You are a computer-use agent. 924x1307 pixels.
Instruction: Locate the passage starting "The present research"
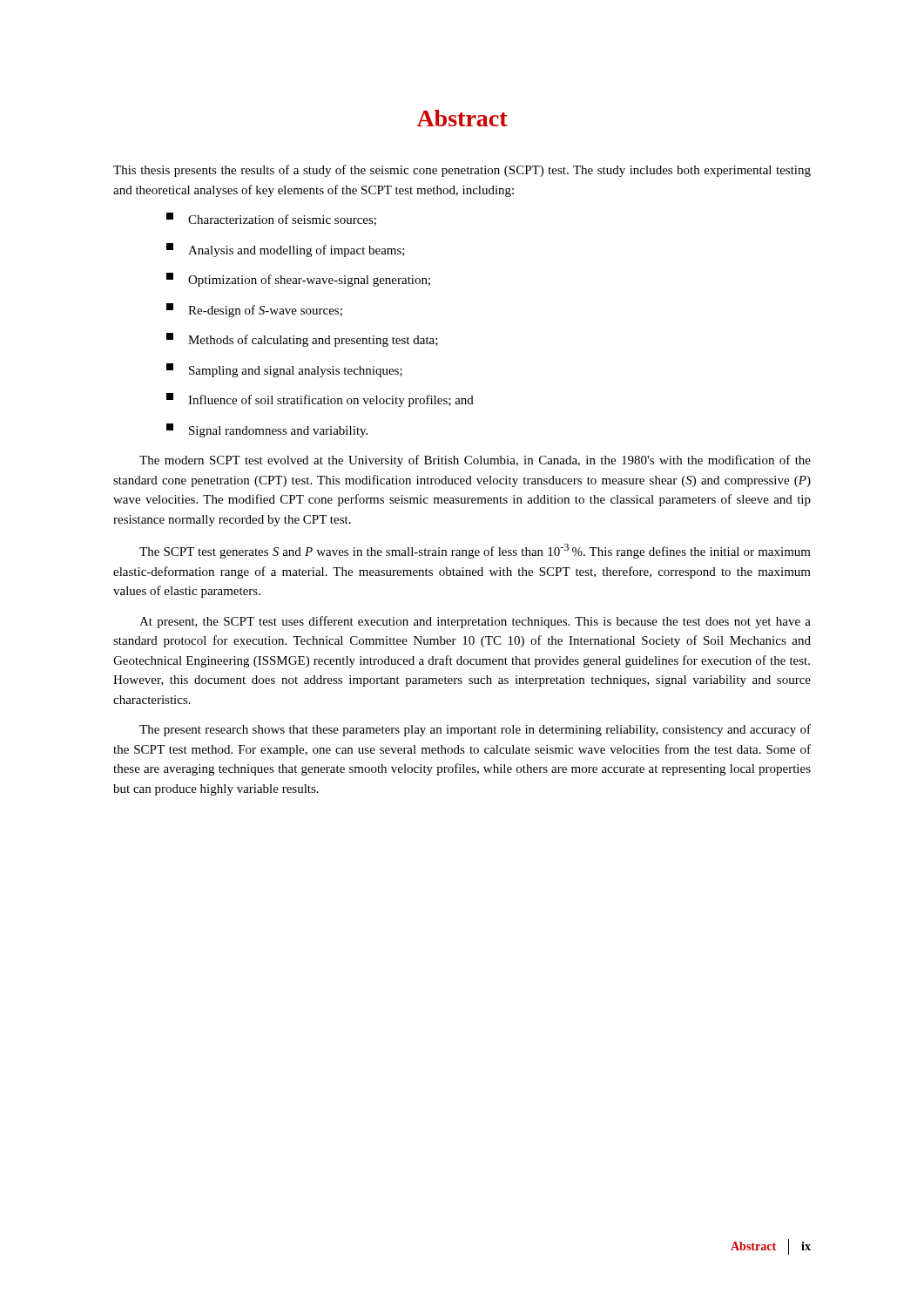462,759
